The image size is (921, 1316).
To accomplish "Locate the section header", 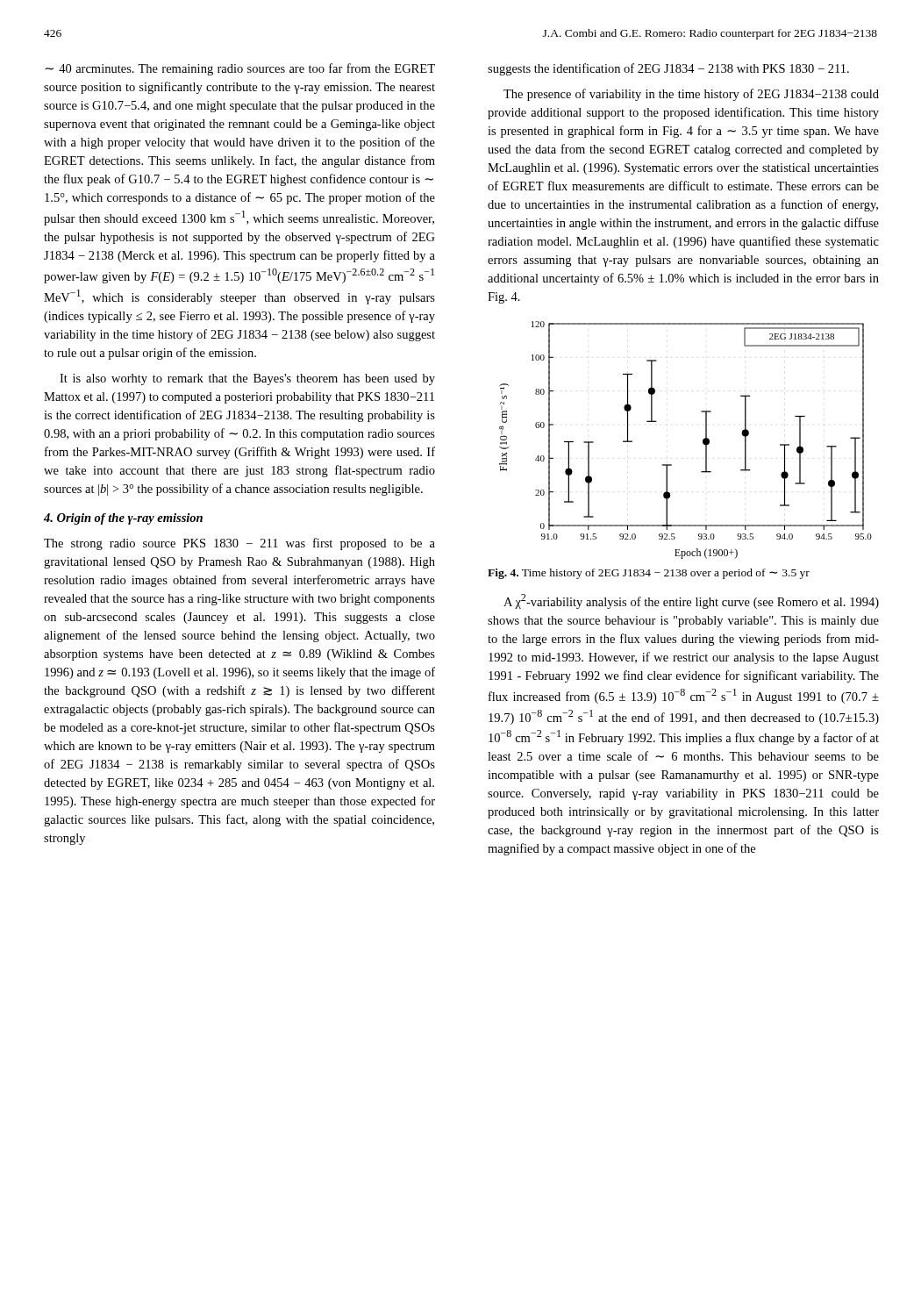I will tap(239, 518).
